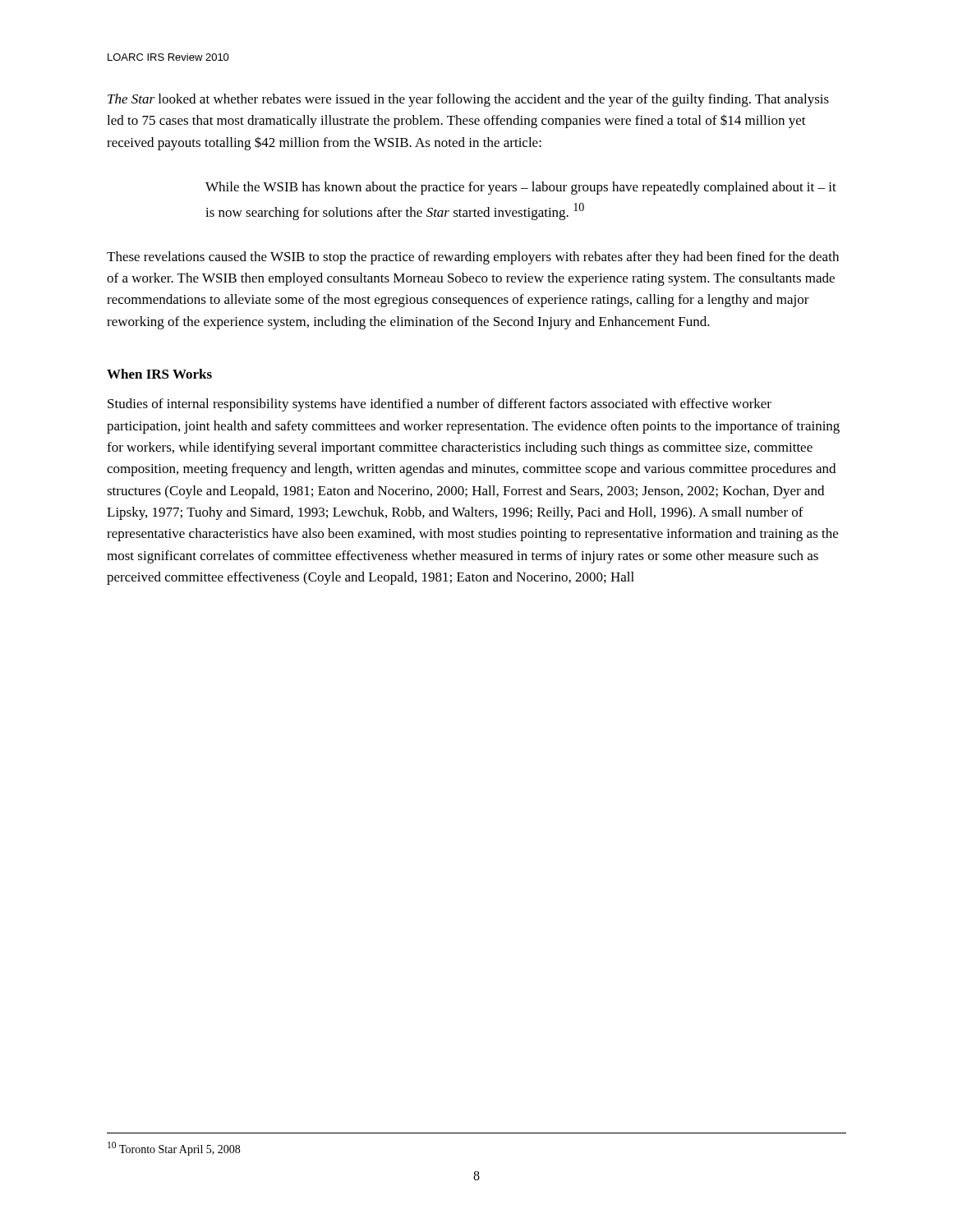Click on the text block containing "The Star looked at whether rebates were"
Screen dimensions: 1232x953
pyautogui.click(x=468, y=121)
